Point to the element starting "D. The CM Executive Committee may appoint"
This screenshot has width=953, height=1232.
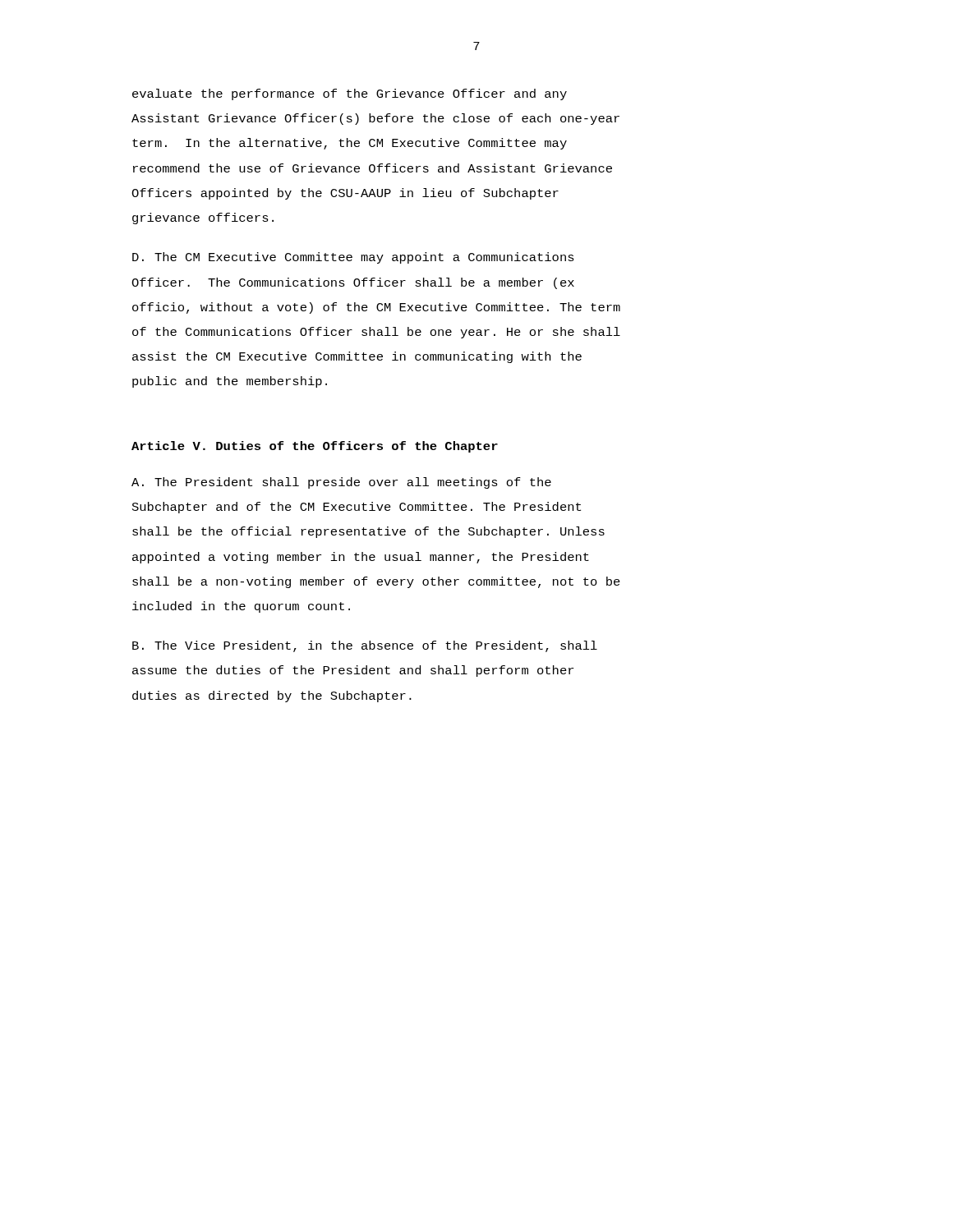pos(376,320)
